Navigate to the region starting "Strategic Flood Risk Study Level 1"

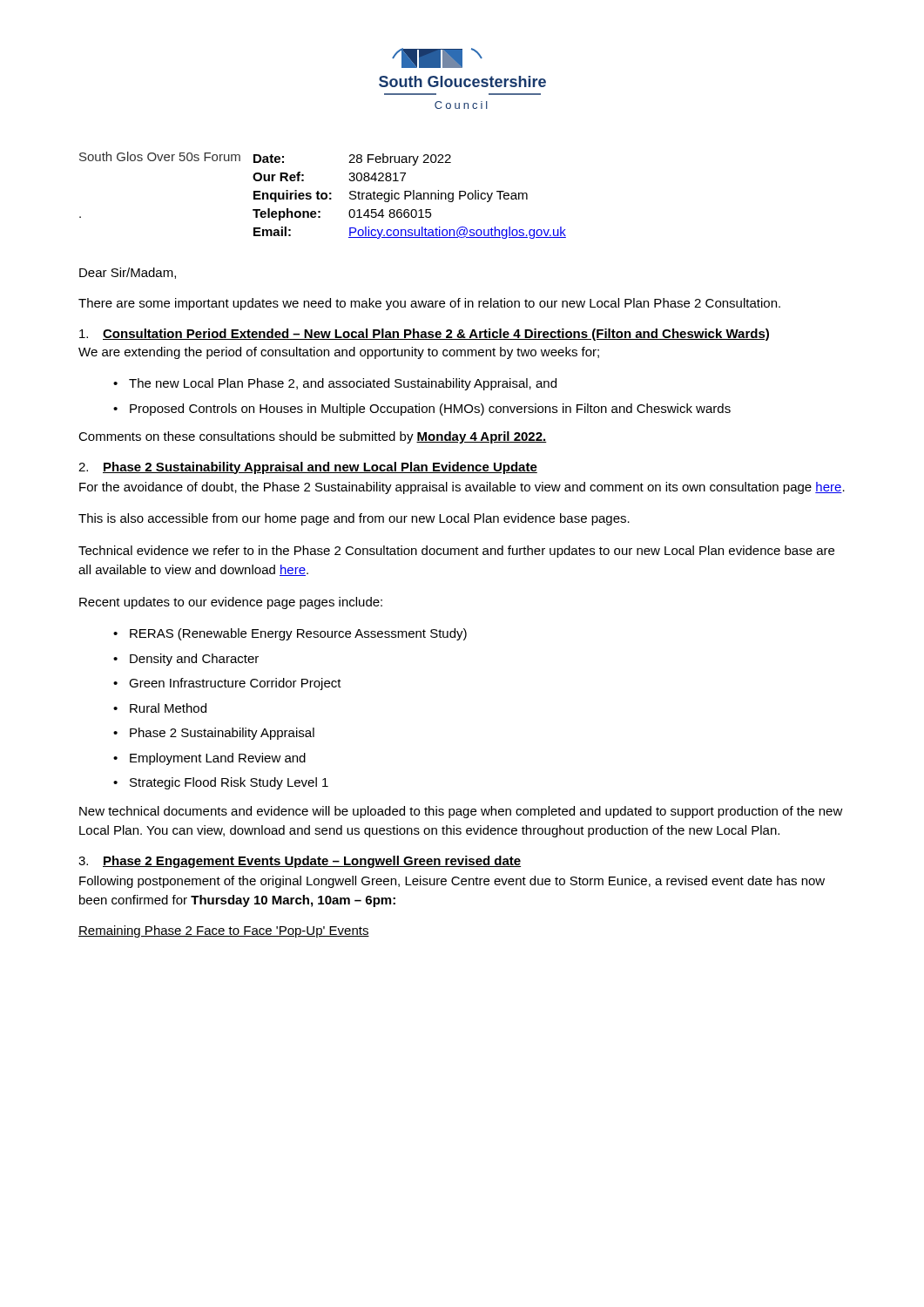tap(229, 782)
